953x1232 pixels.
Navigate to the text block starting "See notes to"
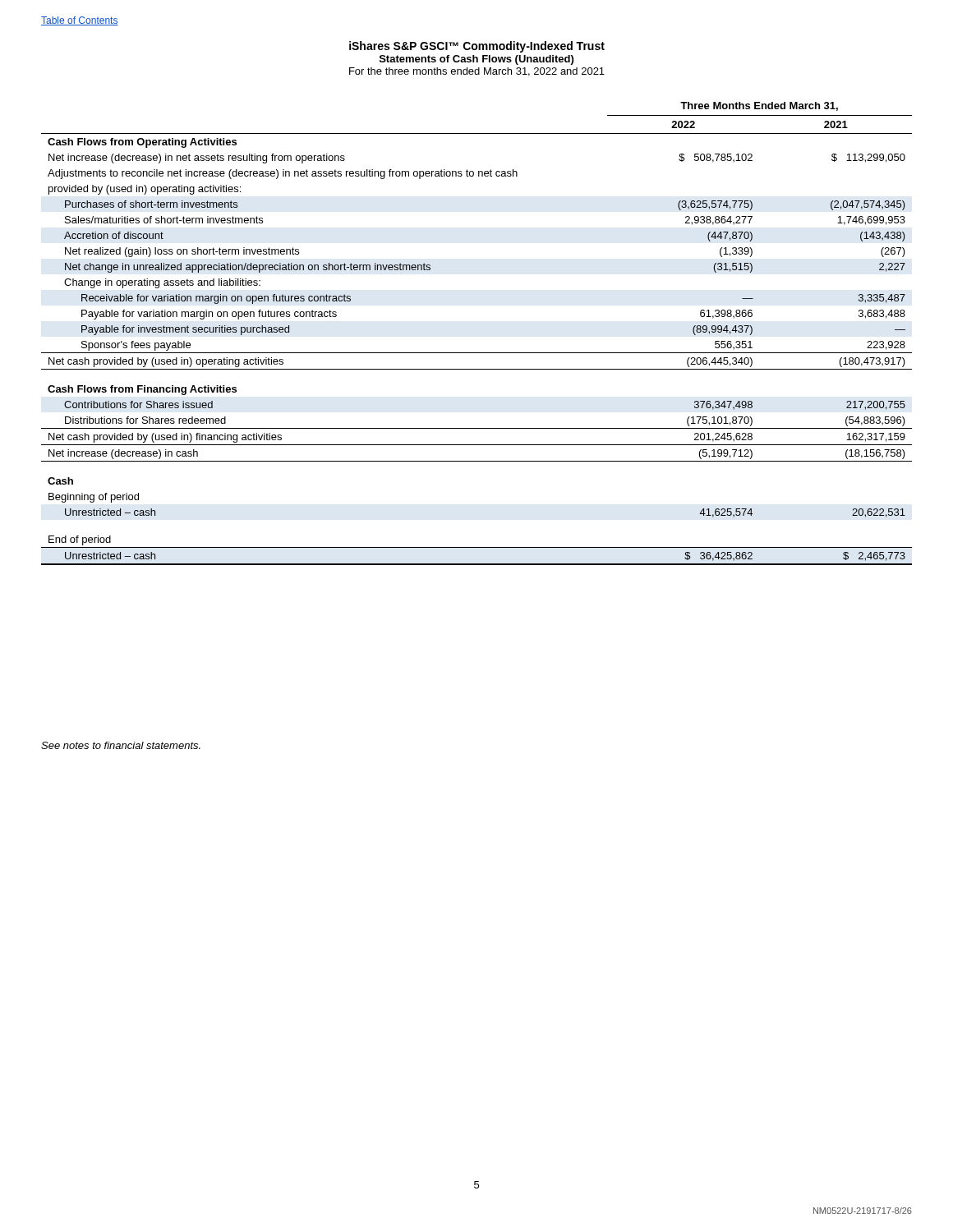click(121, 745)
